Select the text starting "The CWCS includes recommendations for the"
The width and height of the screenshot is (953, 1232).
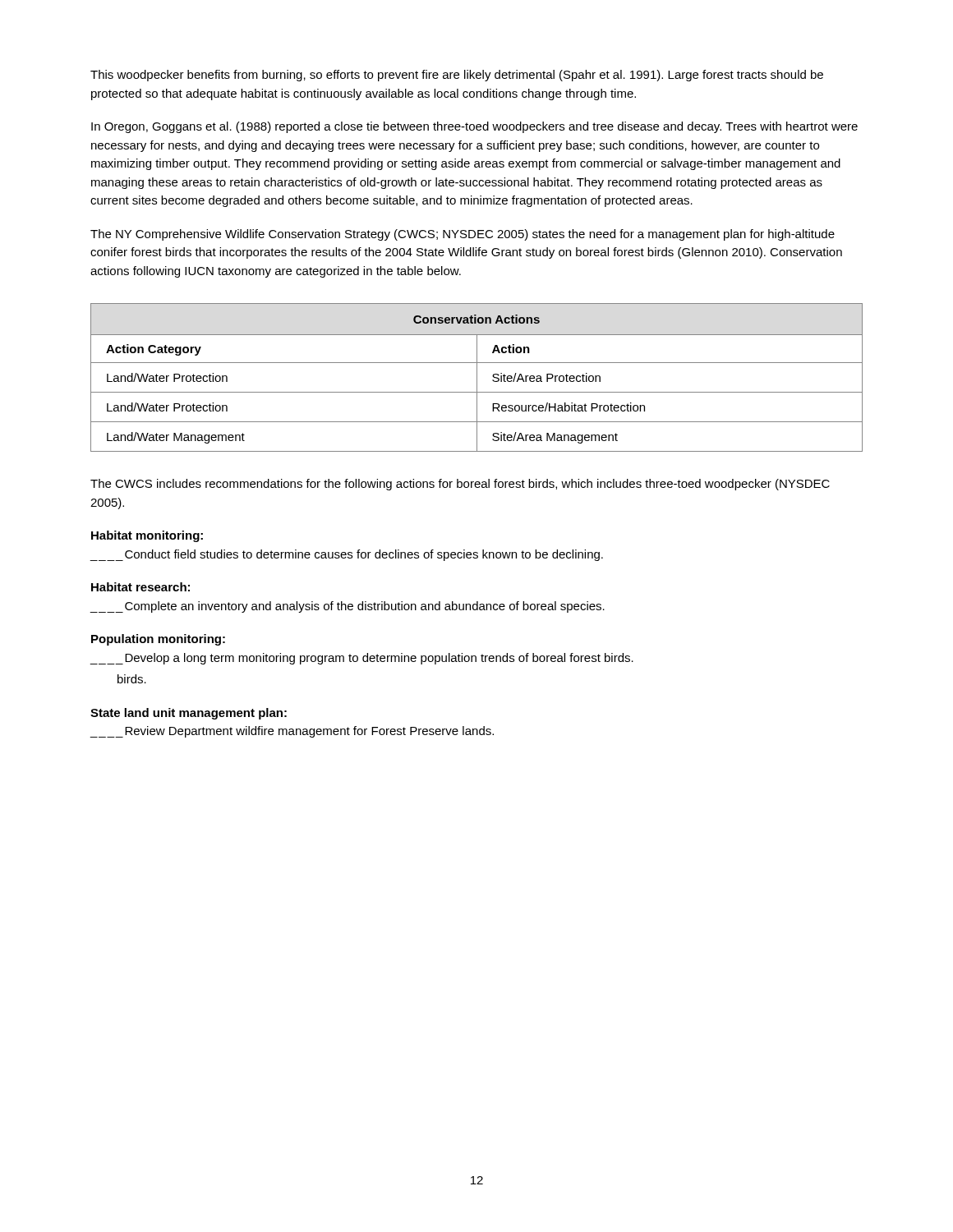pos(460,493)
